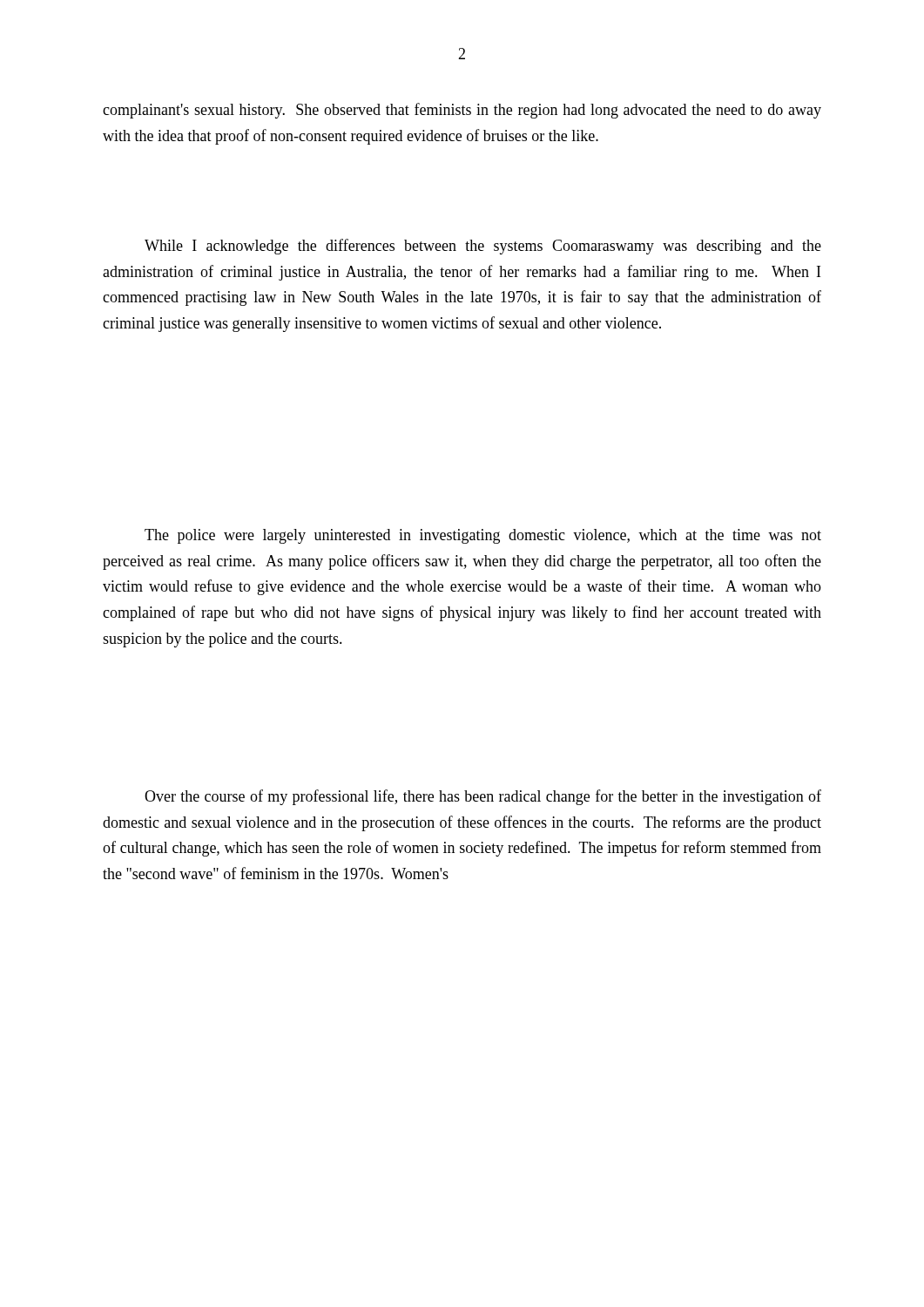
Task: Select the text block that reads "Over the course of my professional life, there"
Action: (x=462, y=835)
